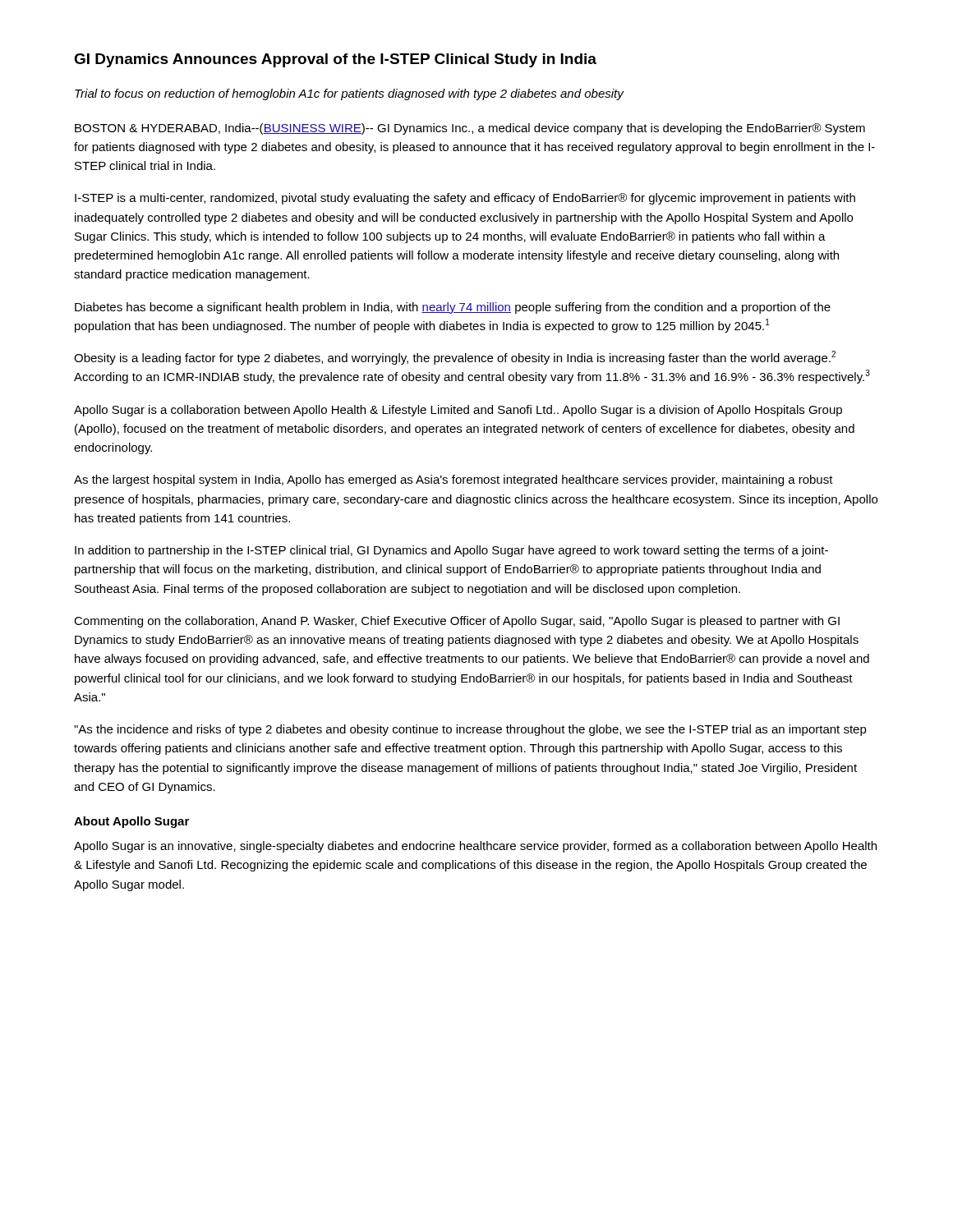Locate the block of text that opens with "Apollo Sugar is a collaboration"
Viewport: 953px width, 1232px height.
(464, 428)
